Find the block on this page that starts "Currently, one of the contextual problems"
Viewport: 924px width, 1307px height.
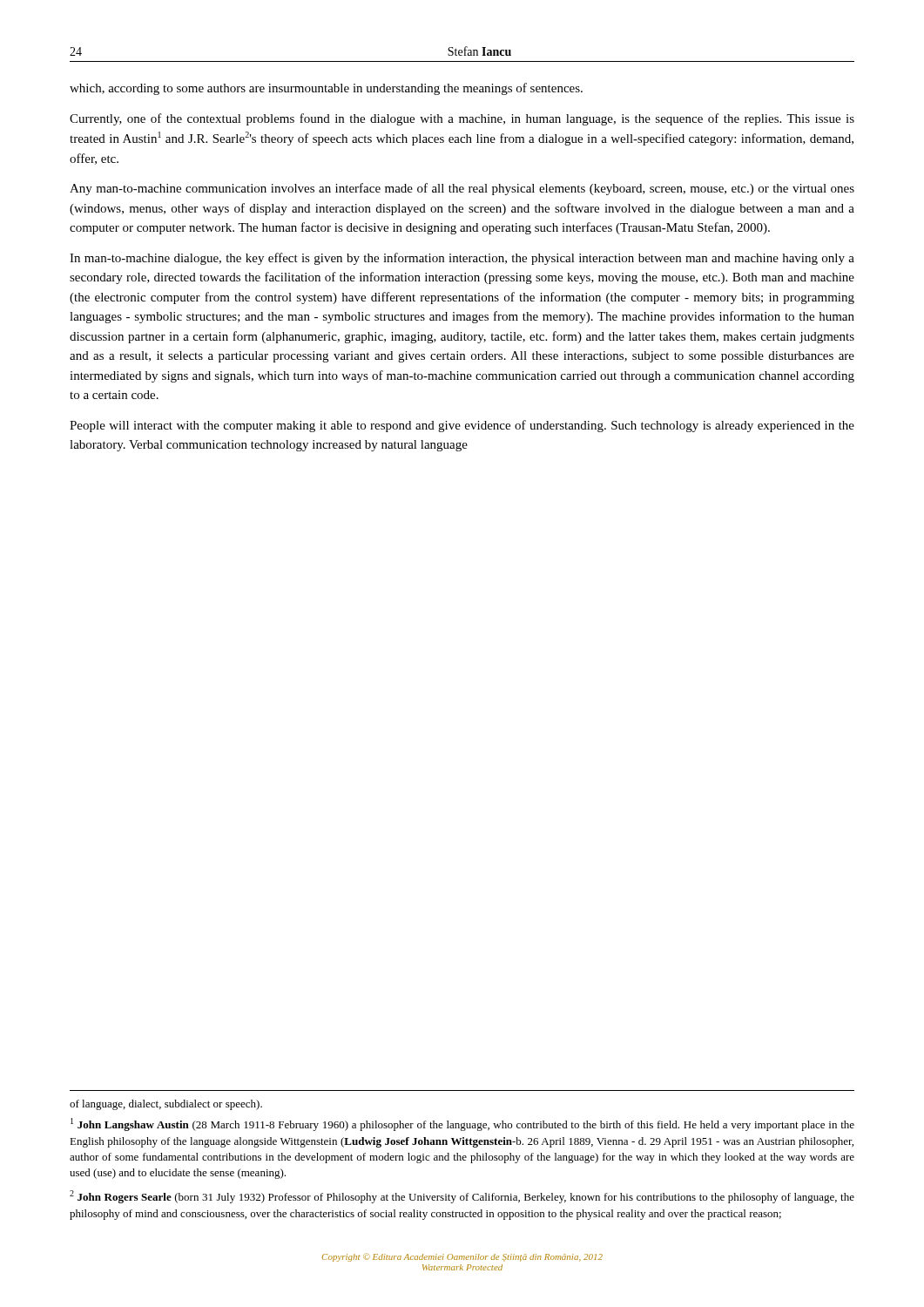pyautogui.click(x=462, y=138)
